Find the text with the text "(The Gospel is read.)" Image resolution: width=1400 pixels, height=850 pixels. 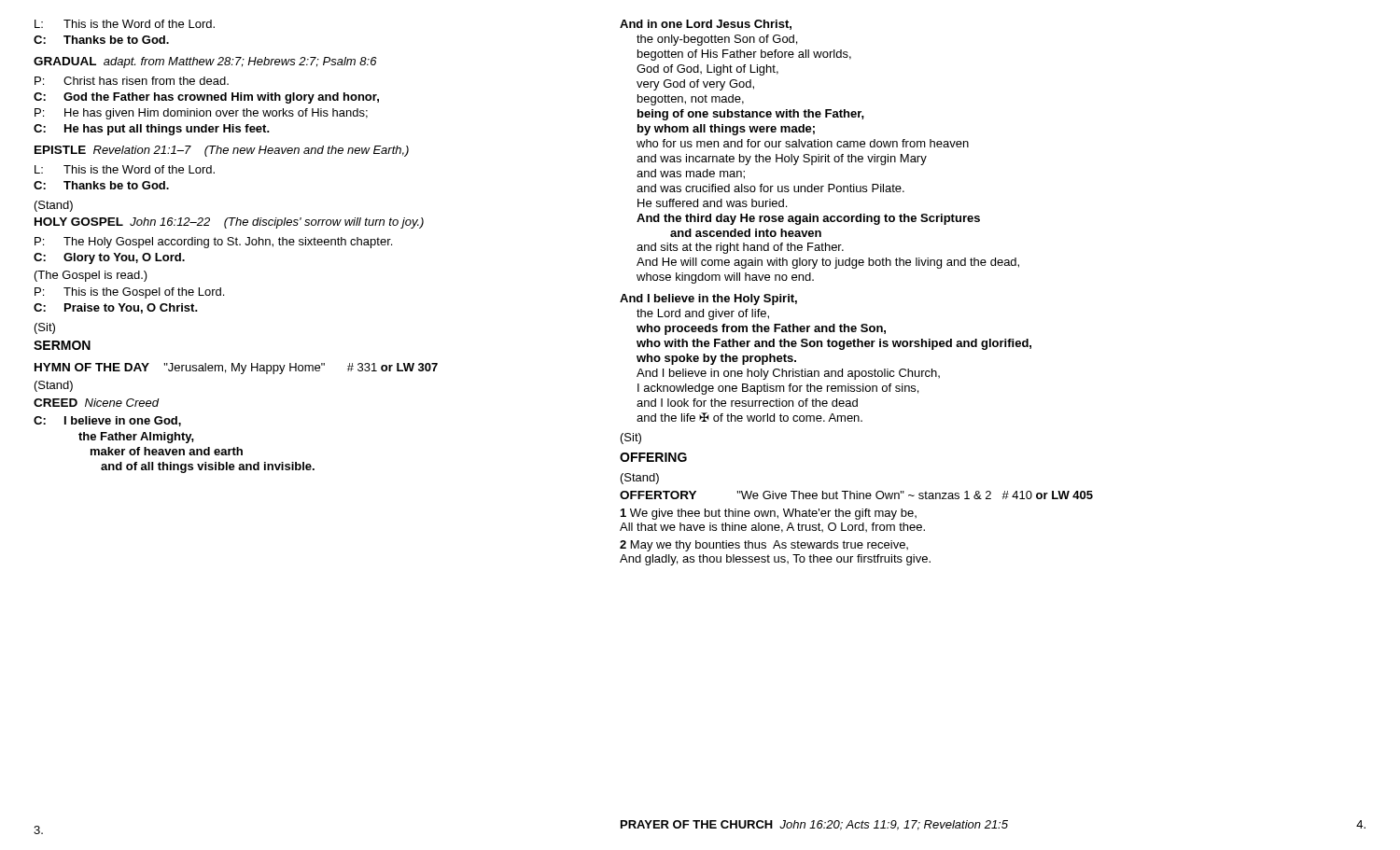click(91, 275)
